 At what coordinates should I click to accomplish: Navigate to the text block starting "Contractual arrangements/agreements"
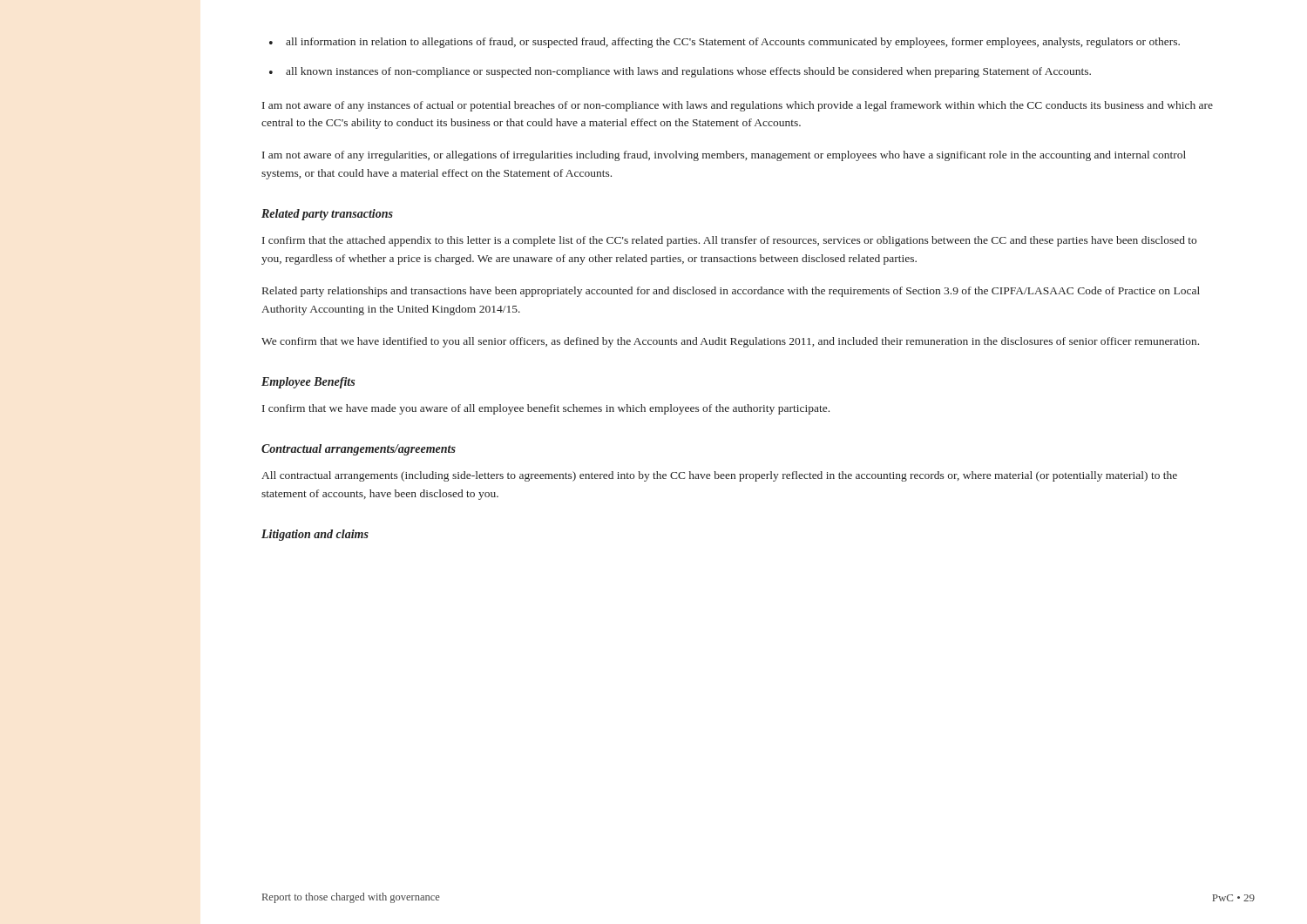(359, 449)
